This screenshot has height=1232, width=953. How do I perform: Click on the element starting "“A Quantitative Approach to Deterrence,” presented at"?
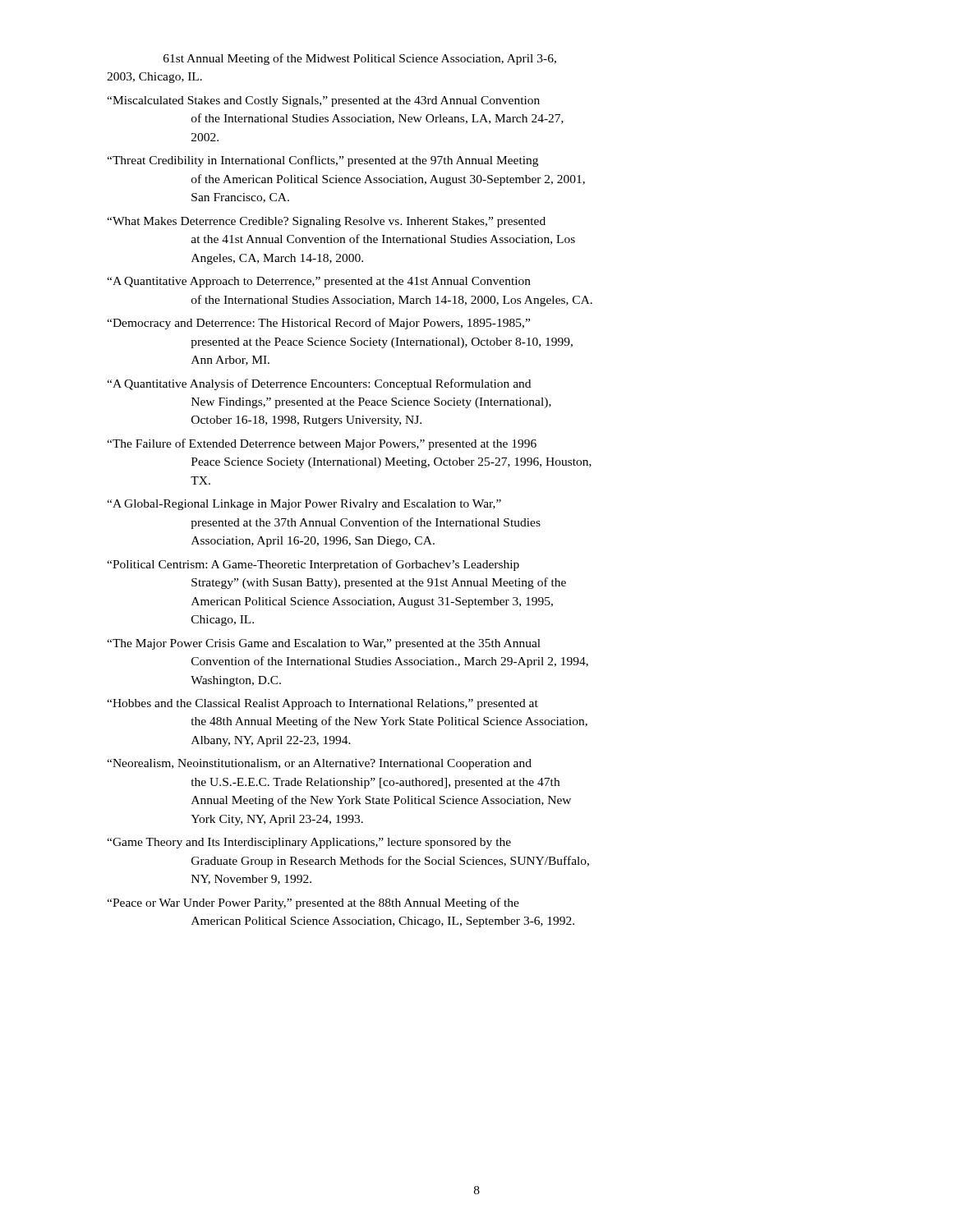(x=476, y=290)
